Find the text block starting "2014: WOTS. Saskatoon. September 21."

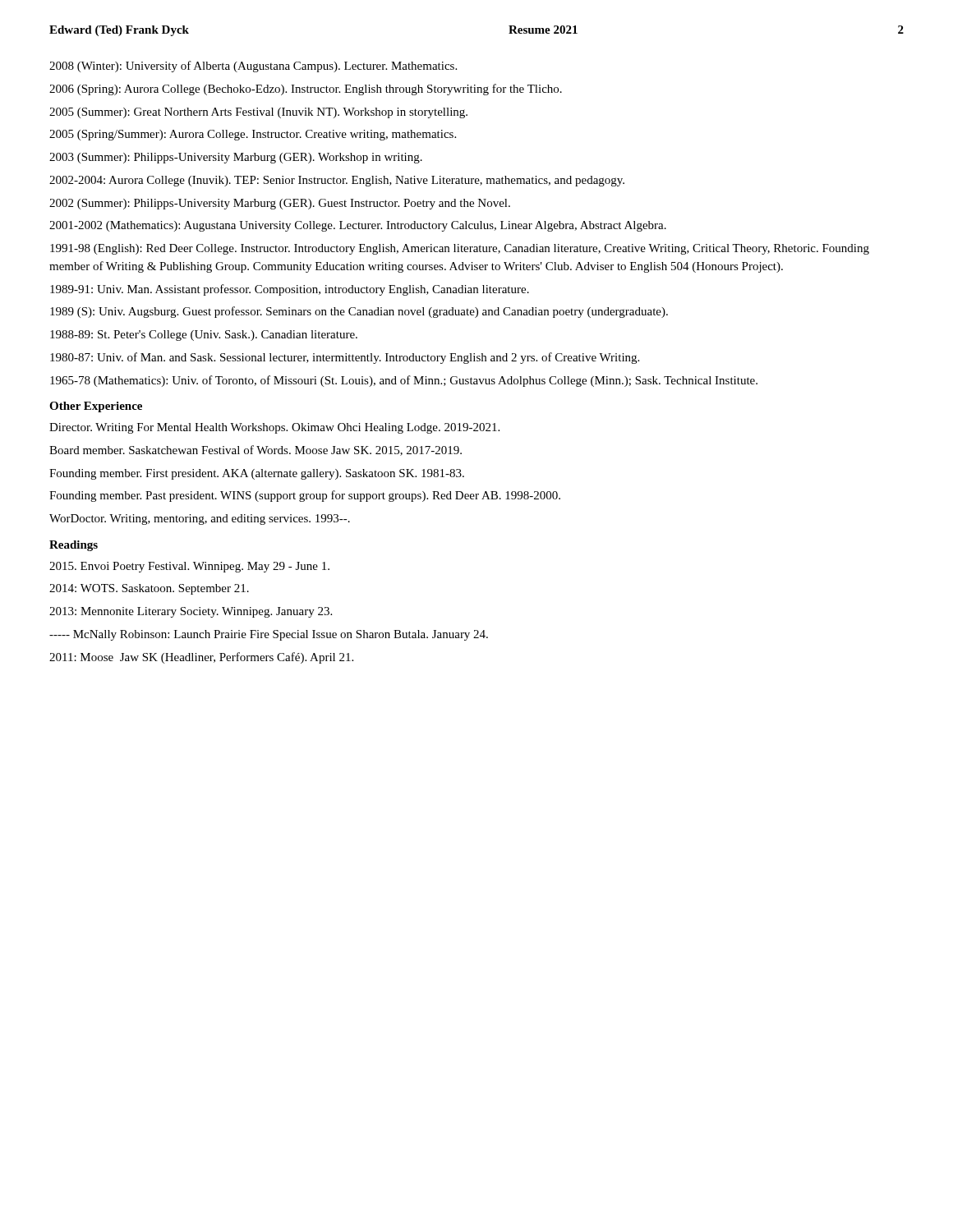pos(149,588)
